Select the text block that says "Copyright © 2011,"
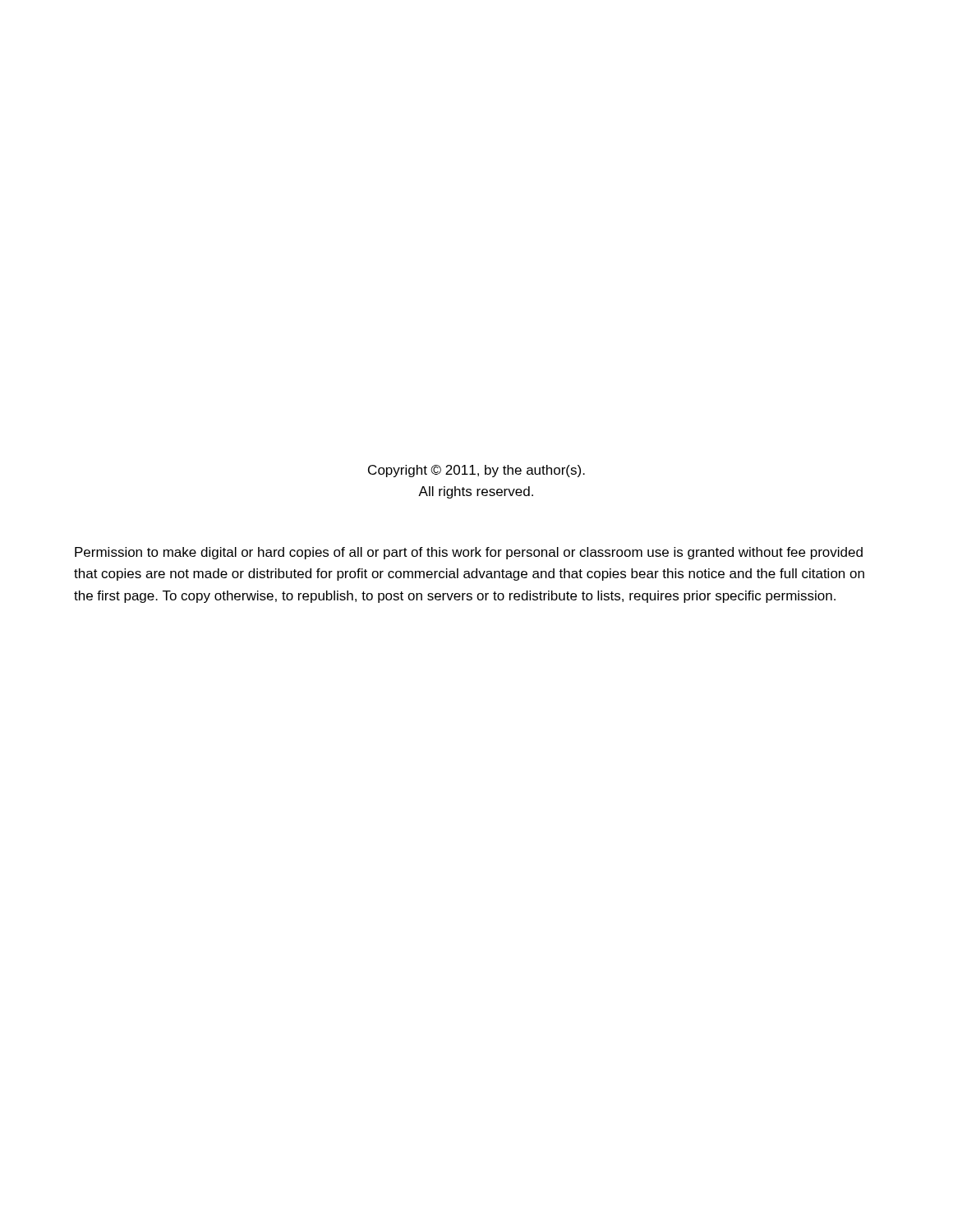This screenshot has height=1232, width=953. tap(476, 481)
